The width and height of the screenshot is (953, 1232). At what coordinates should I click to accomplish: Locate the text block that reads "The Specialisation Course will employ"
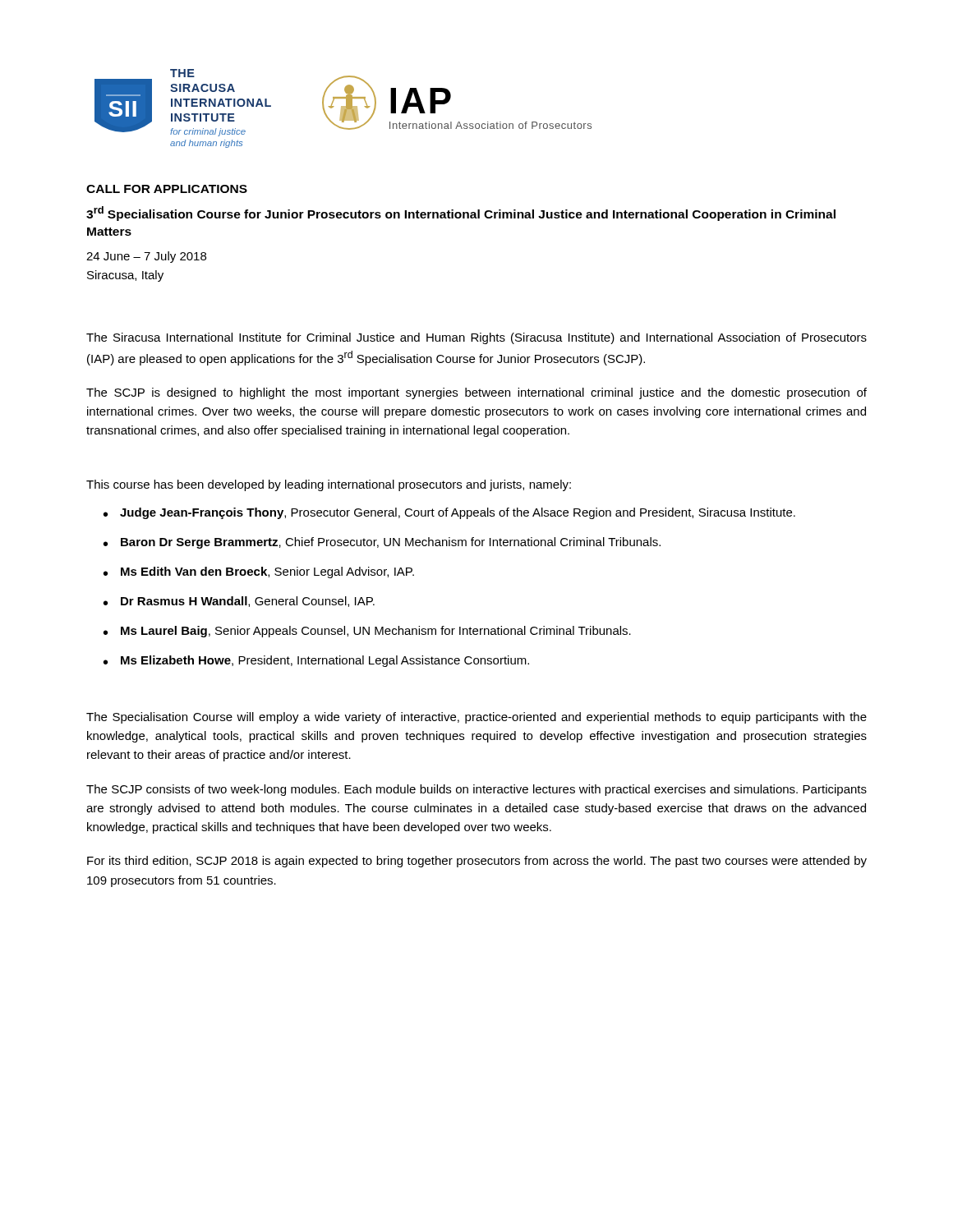pos(476,736)
